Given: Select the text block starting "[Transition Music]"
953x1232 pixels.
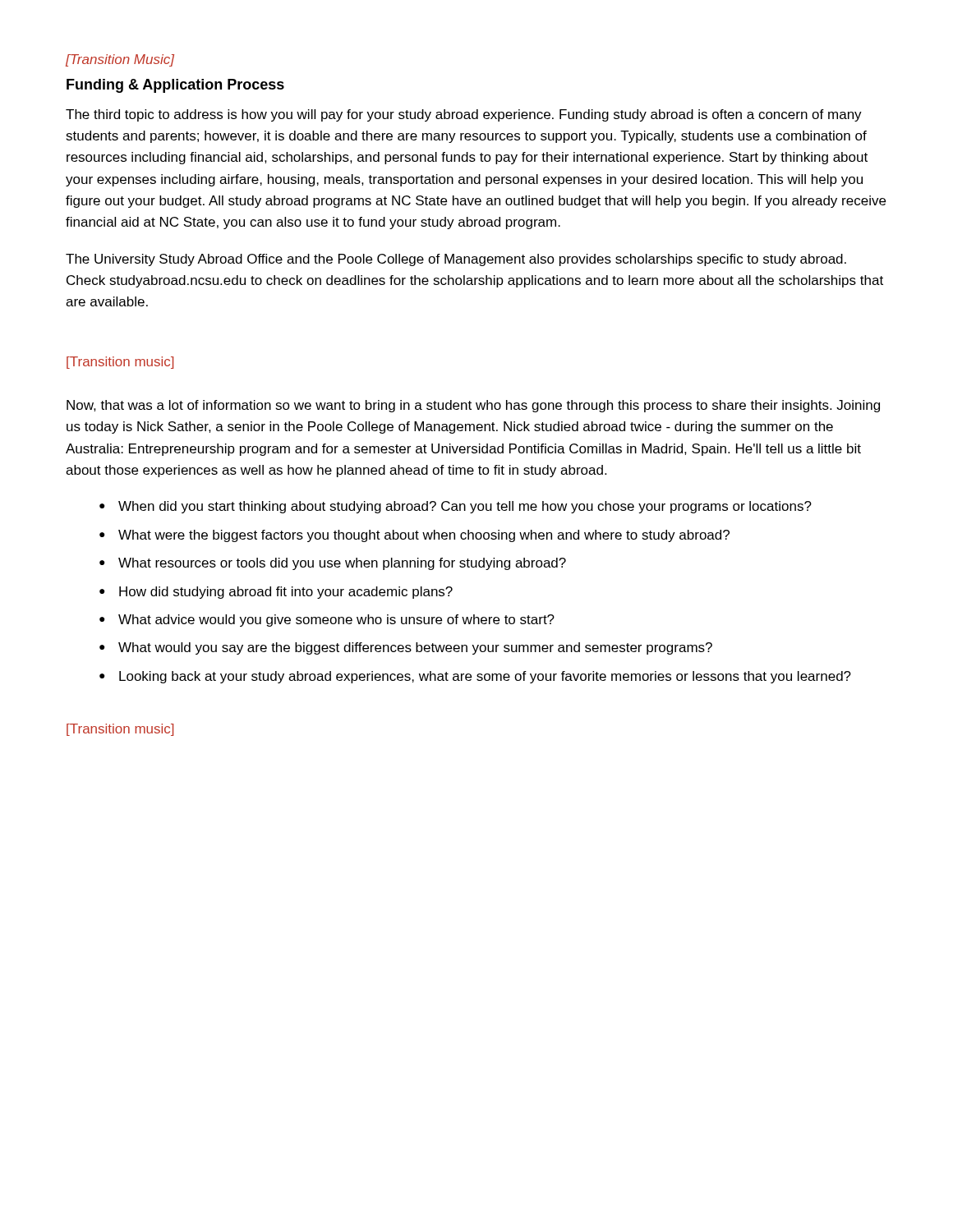Looking at the screenshot, I should coord(120,60).
